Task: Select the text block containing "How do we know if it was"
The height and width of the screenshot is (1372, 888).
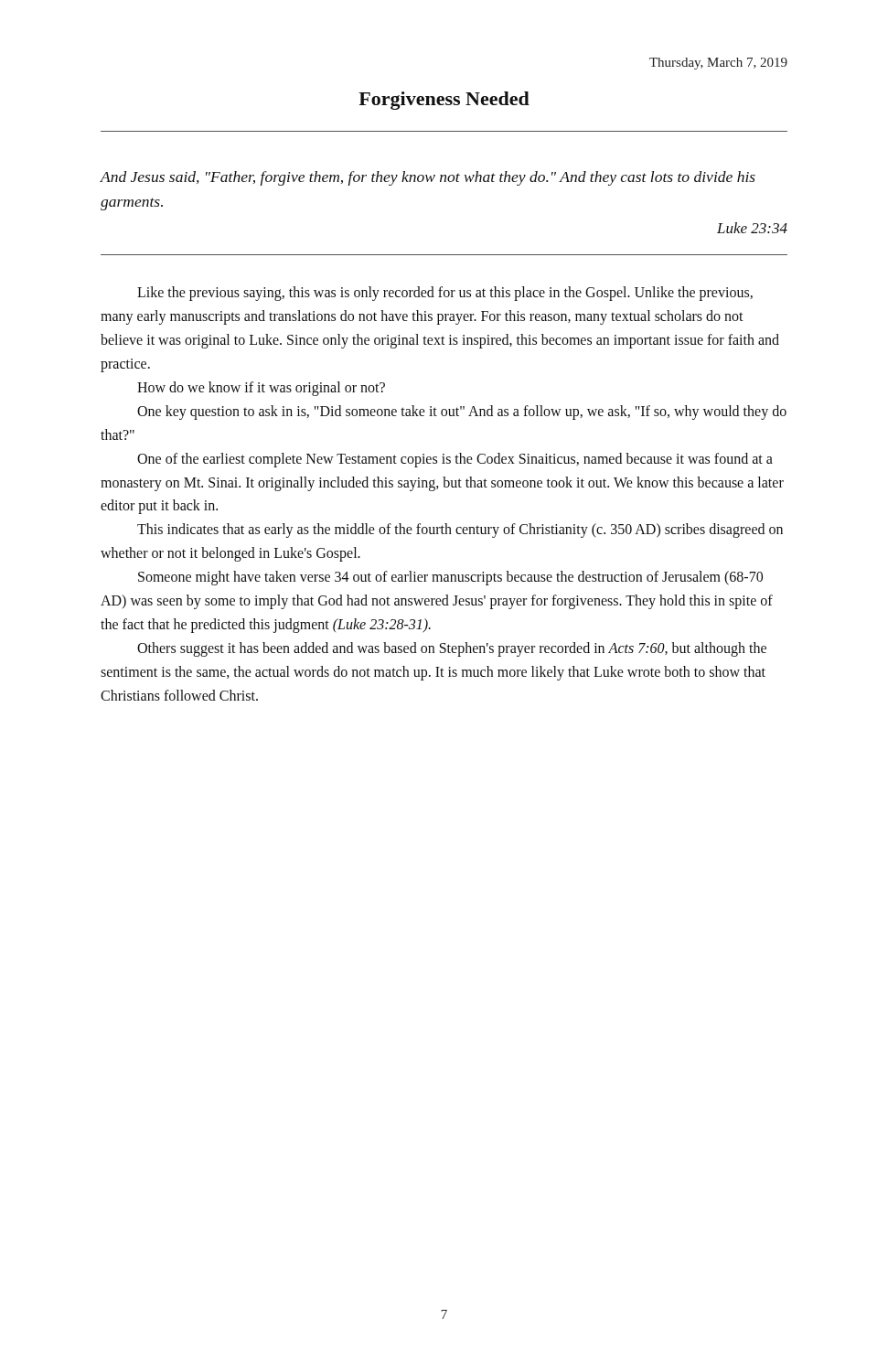Action: click(261, 387)
